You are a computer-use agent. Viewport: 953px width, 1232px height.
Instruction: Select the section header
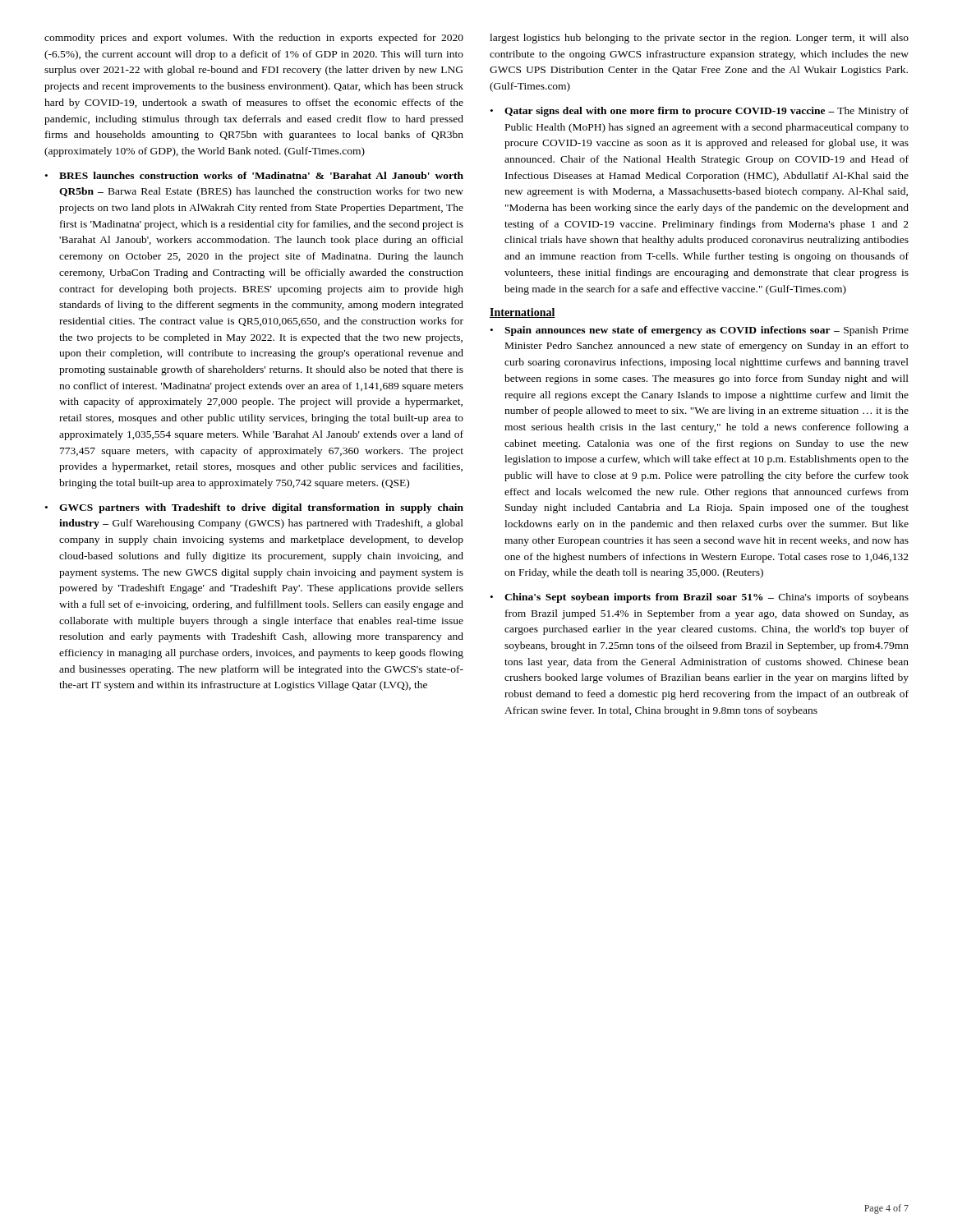(522, 313)
